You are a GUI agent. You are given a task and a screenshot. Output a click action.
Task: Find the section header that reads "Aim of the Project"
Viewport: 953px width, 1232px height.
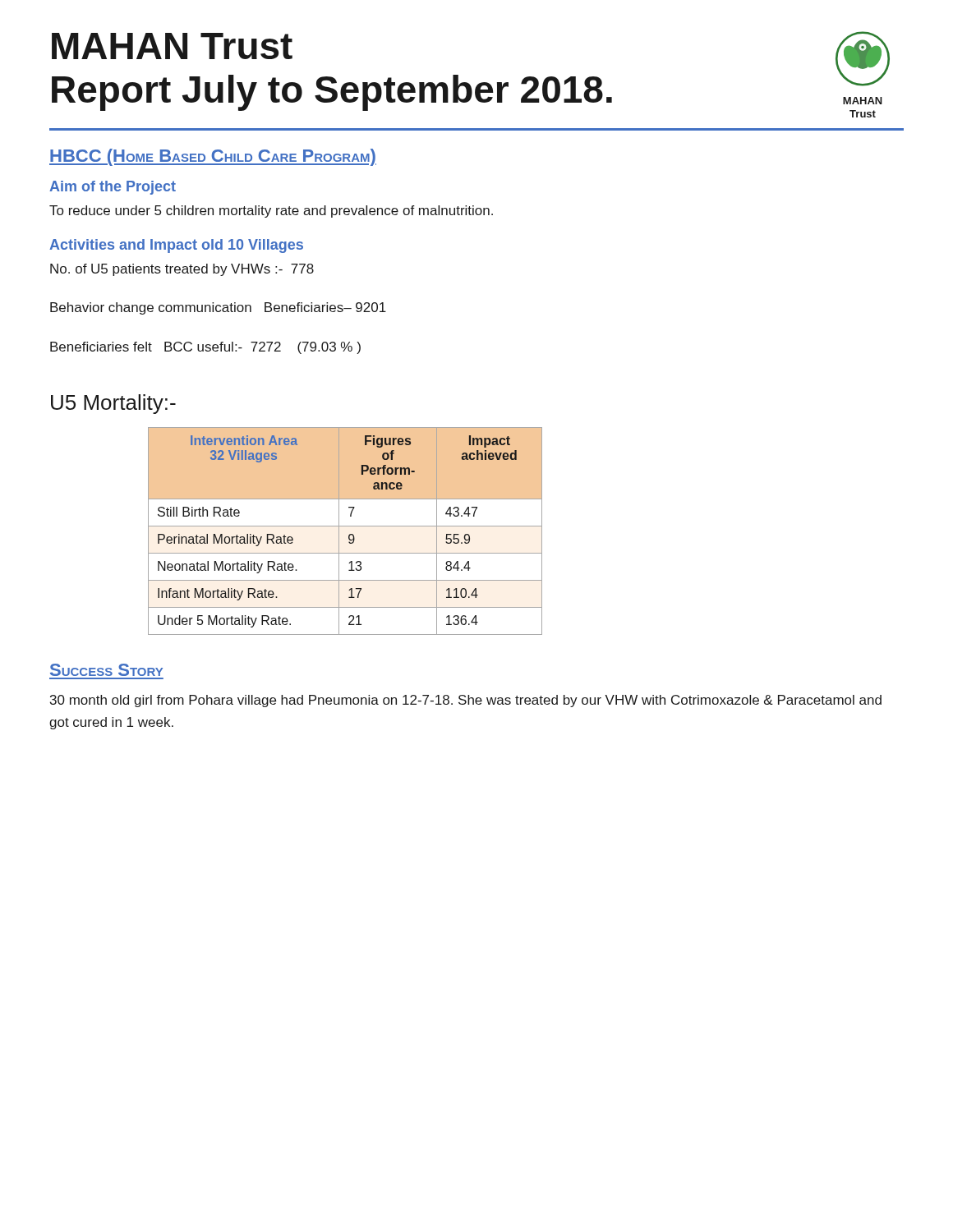[x=113, y=187]
